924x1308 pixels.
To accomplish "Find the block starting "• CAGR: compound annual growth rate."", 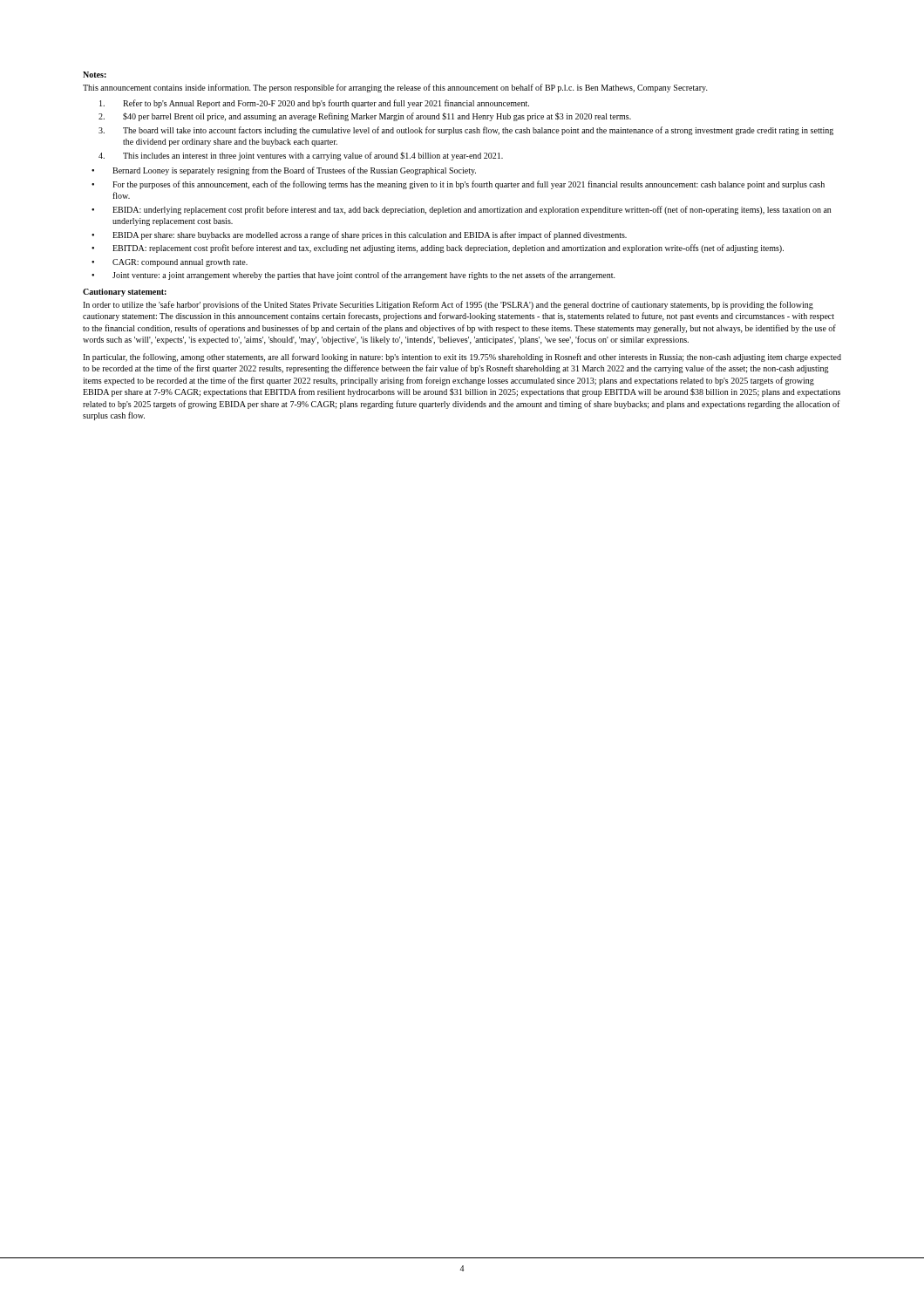I will click(462, 262).
